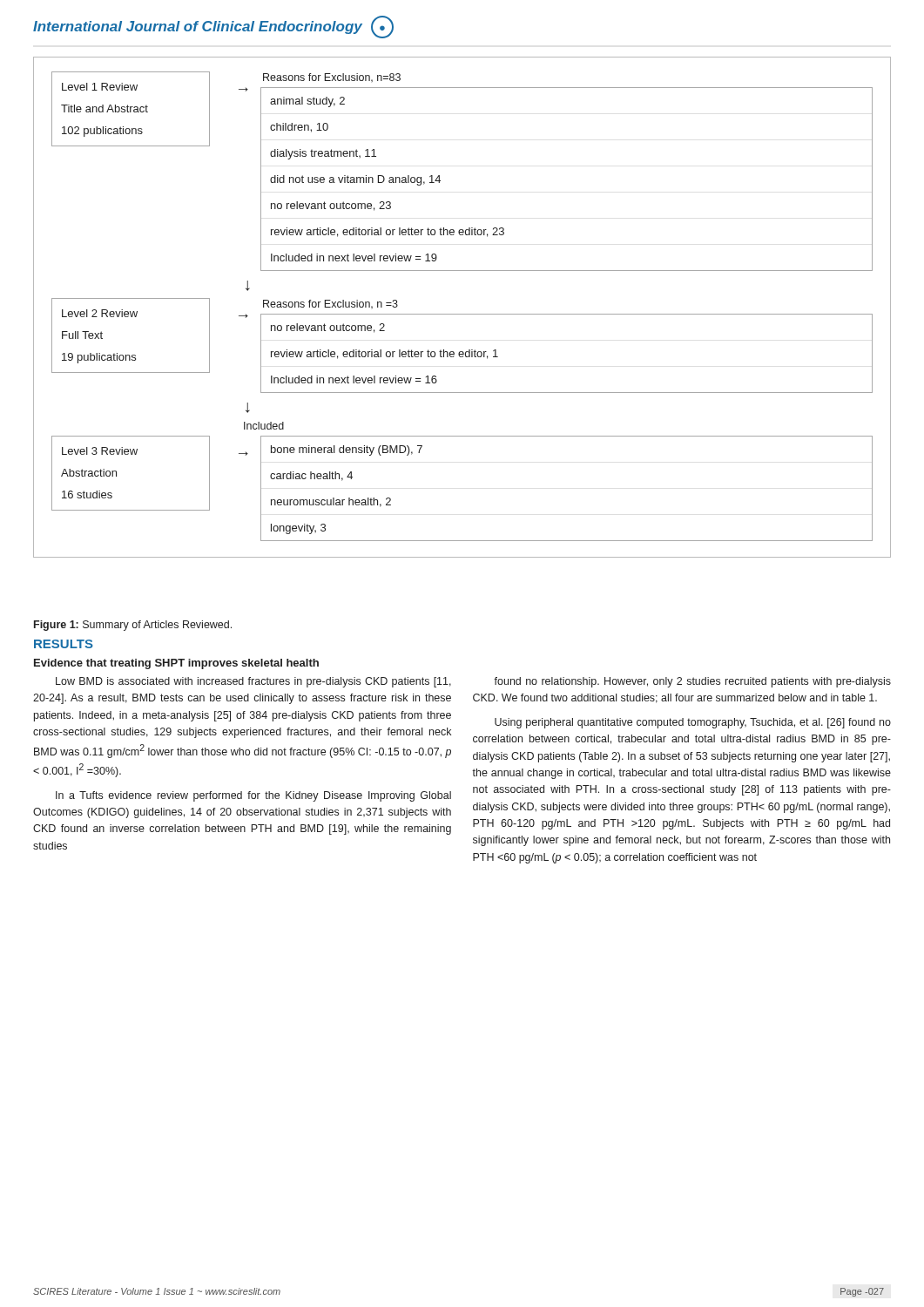The image size is (924, 1307).
Task: Select the text block that says "Low BMD is associated"
Action: [x=242, y=726]
